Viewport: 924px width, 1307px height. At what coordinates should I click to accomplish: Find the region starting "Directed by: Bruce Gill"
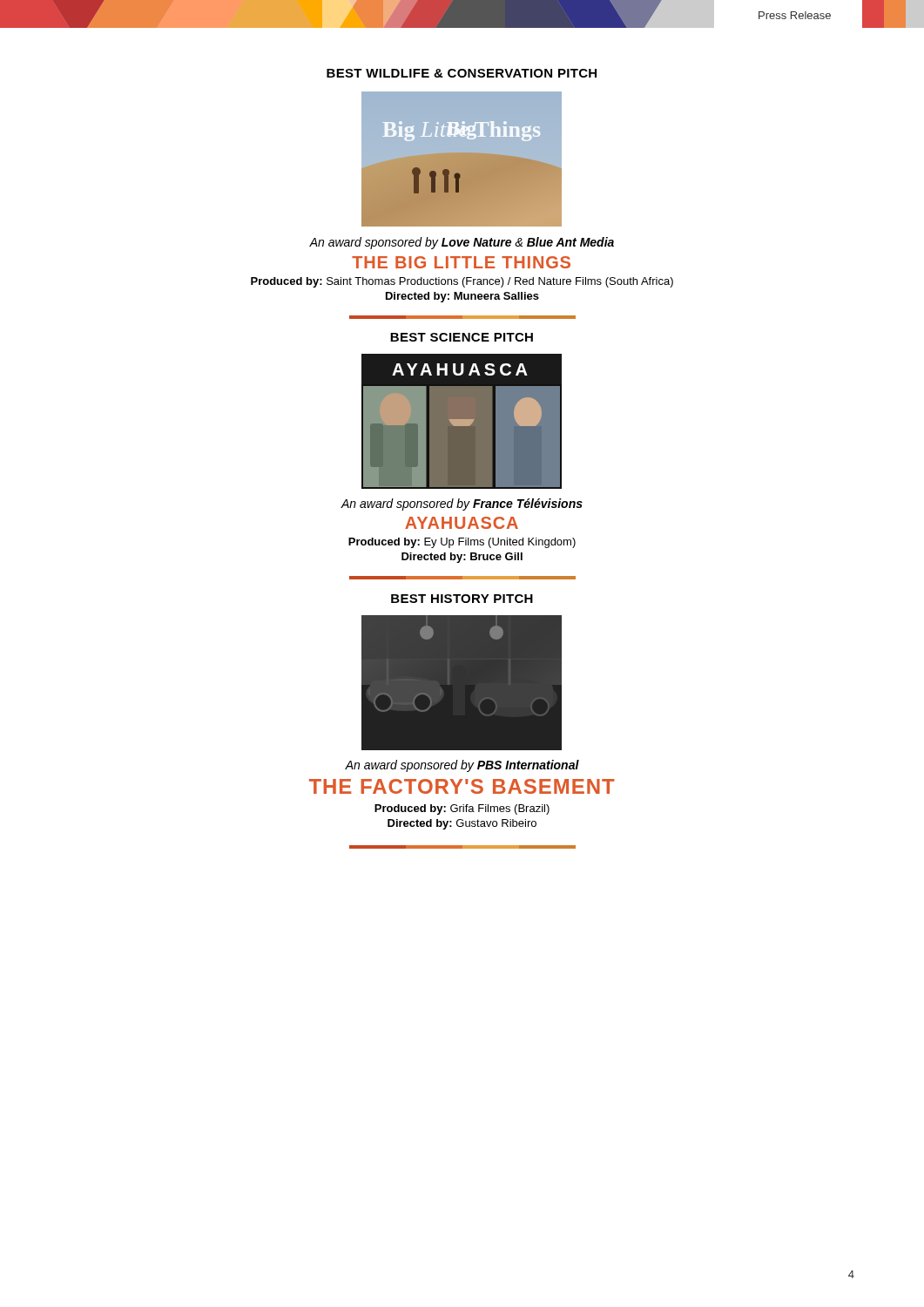click(462, 556)
